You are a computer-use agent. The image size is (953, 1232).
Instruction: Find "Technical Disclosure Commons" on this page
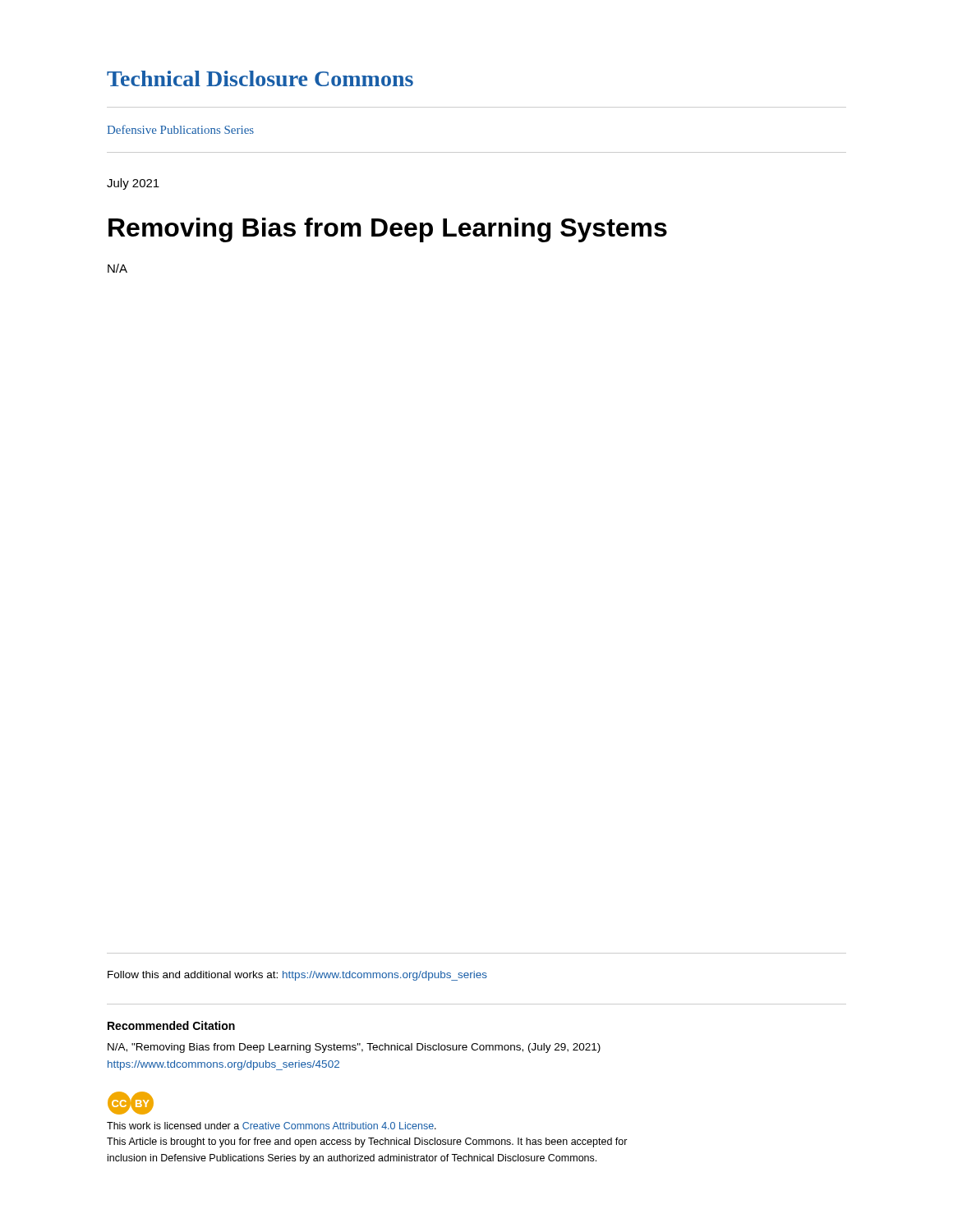[260, 79]
